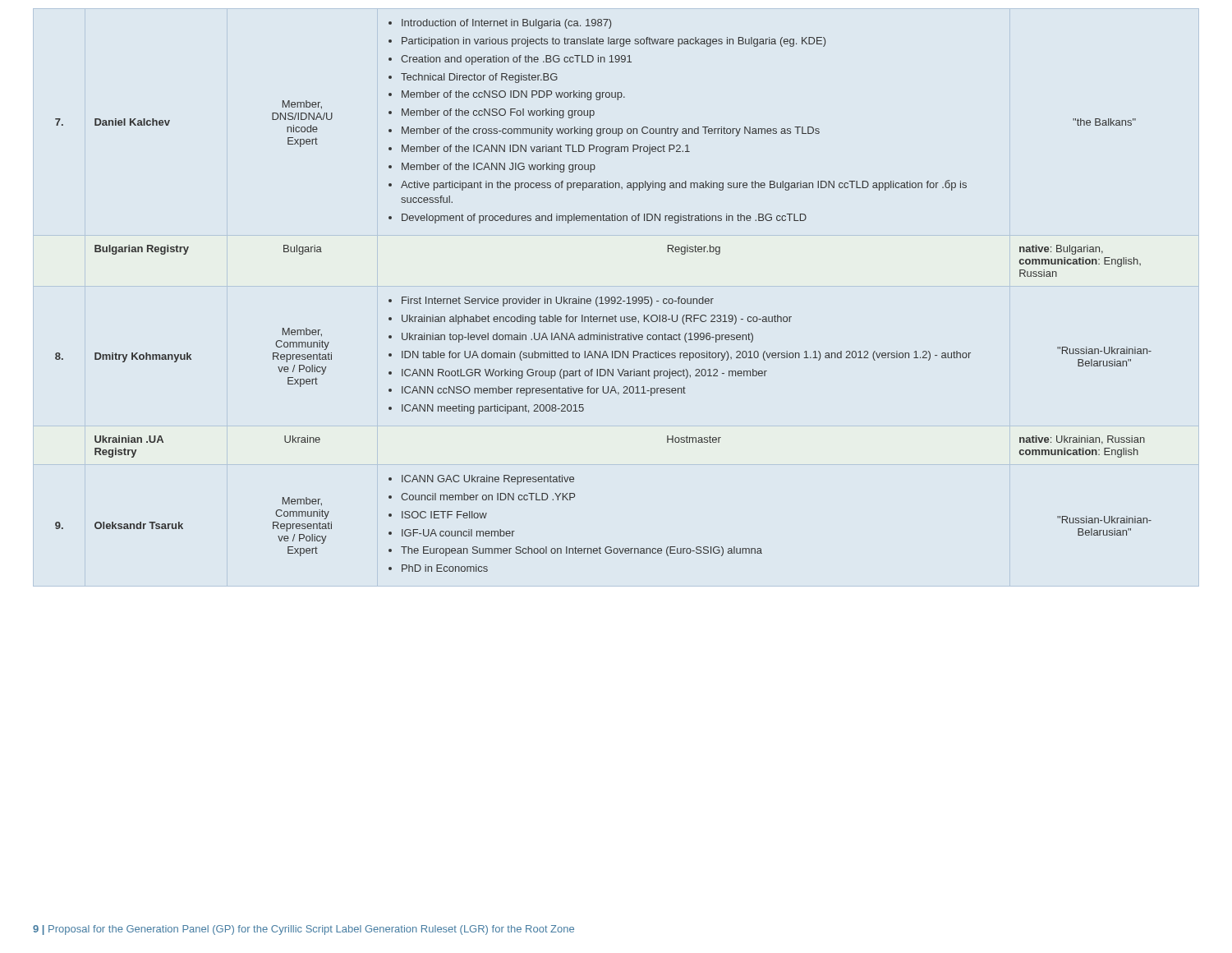Viewport: 1232px width, 953px height.
Task: Find the table that mentions ""the Balkans""
Action: tap(616, 297)
